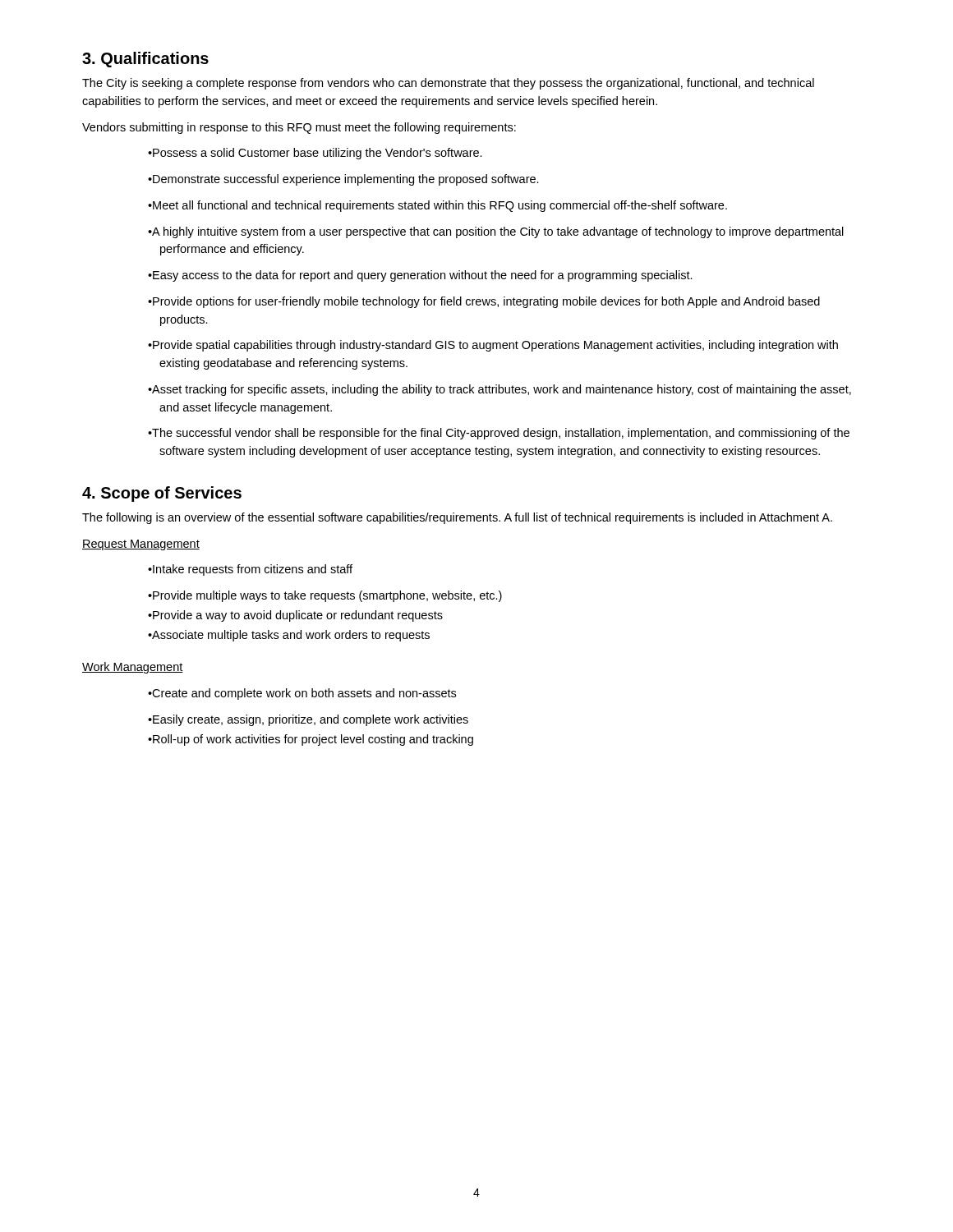
Task: Point to the block beginning "•Intake requests from citizens and"
Action: (x=250, y=569)
